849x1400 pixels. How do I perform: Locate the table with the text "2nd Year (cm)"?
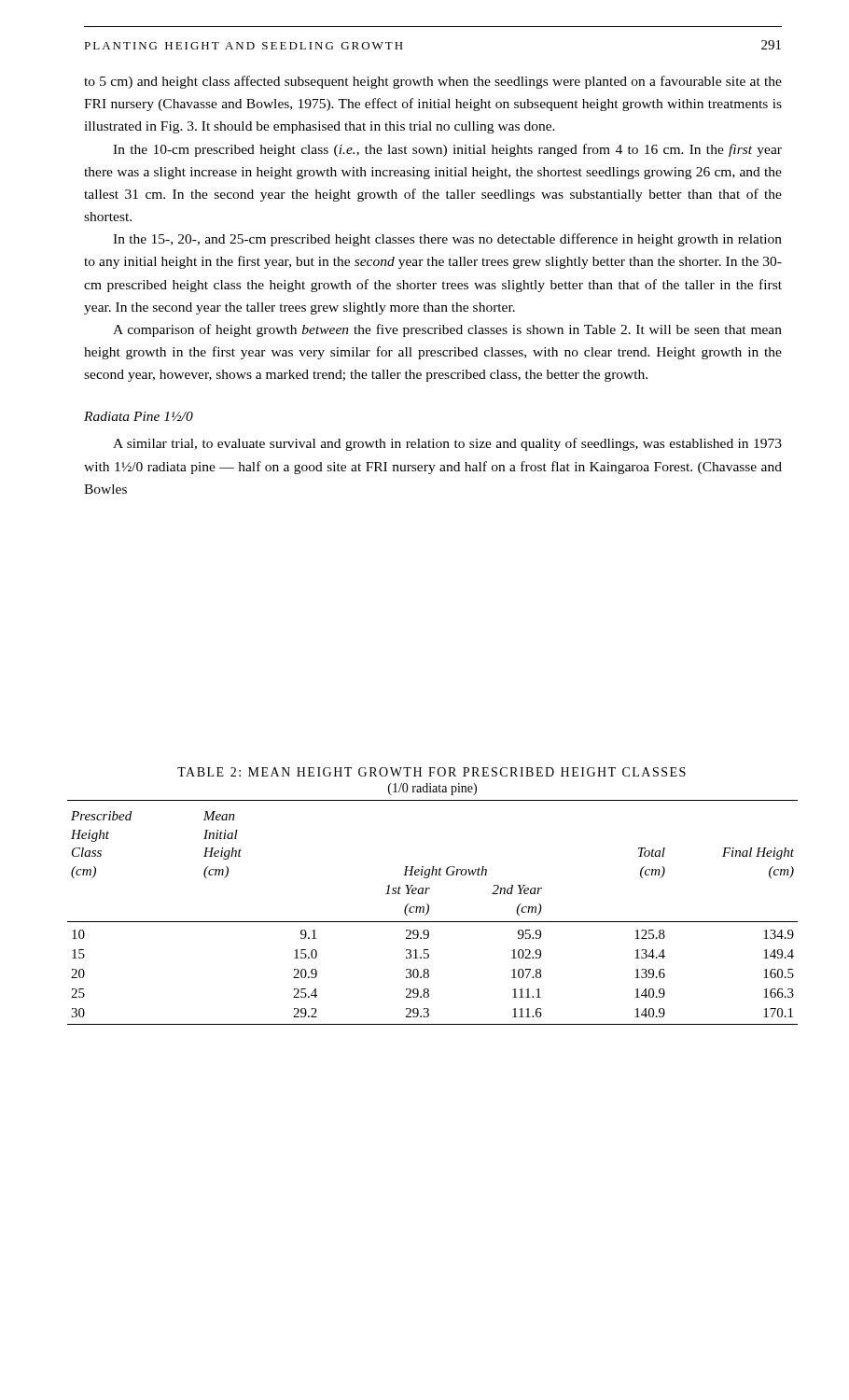coord(432,914)
